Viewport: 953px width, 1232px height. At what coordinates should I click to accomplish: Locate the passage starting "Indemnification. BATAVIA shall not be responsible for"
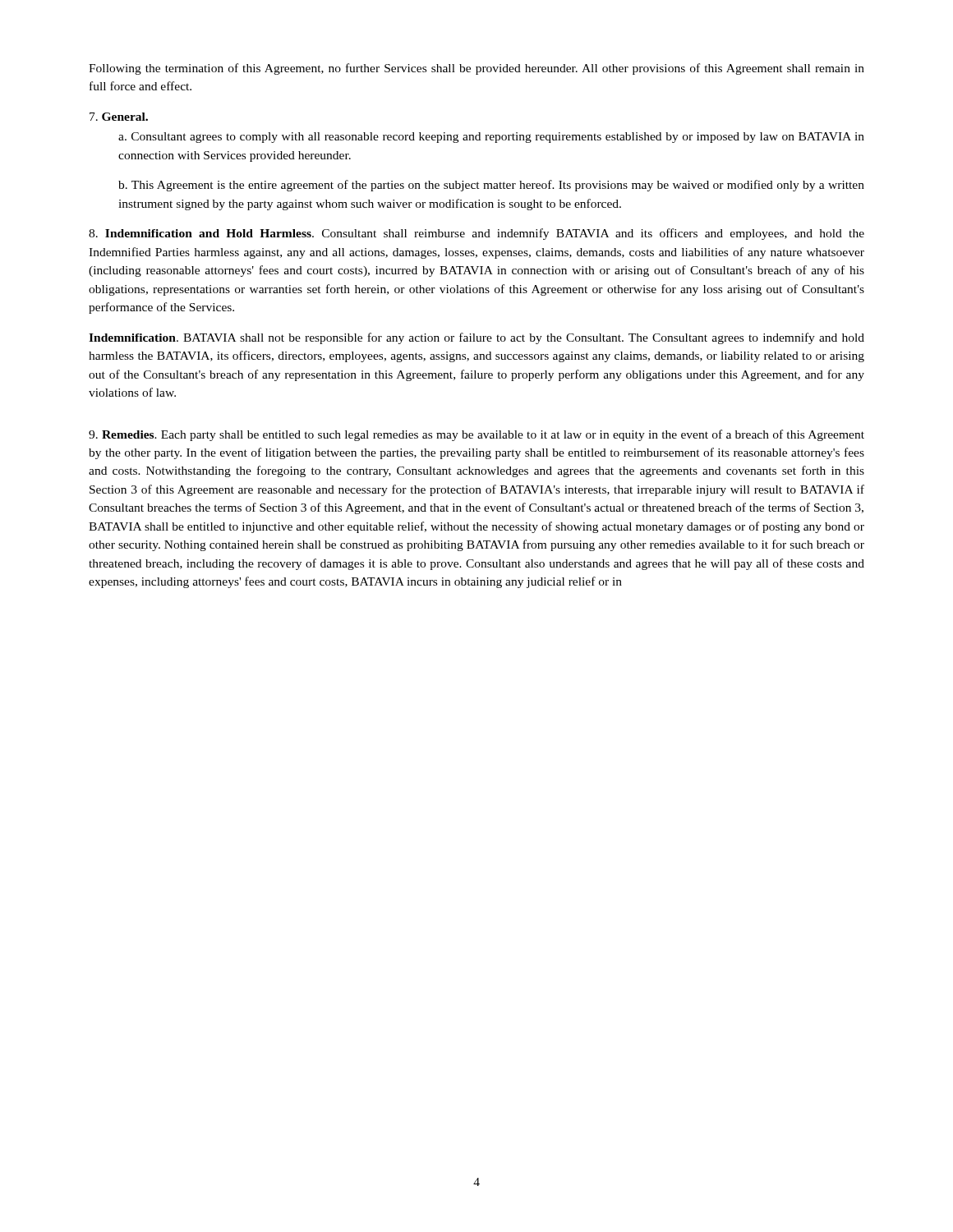pos(476,365)
